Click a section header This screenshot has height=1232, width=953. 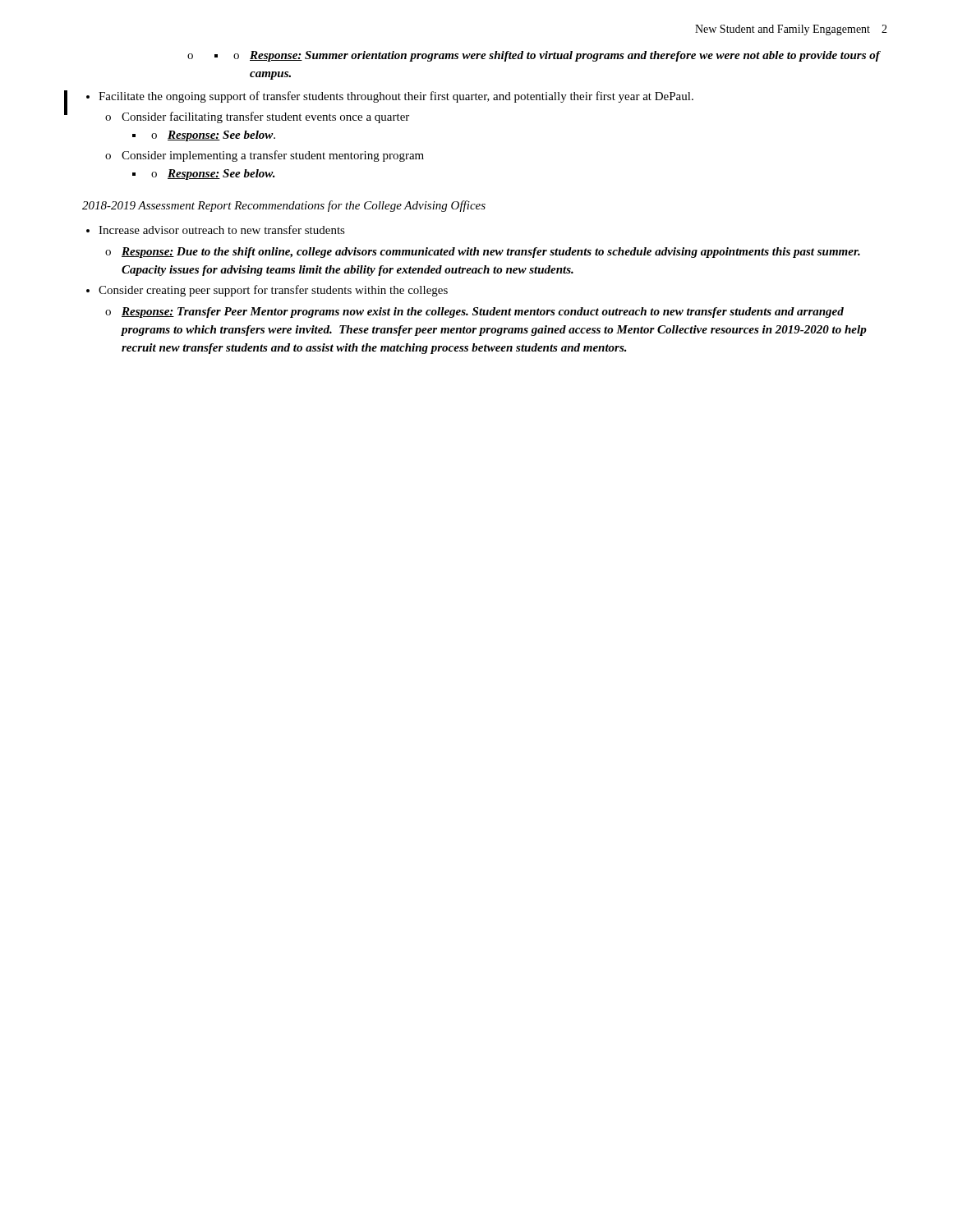(284, 206)
